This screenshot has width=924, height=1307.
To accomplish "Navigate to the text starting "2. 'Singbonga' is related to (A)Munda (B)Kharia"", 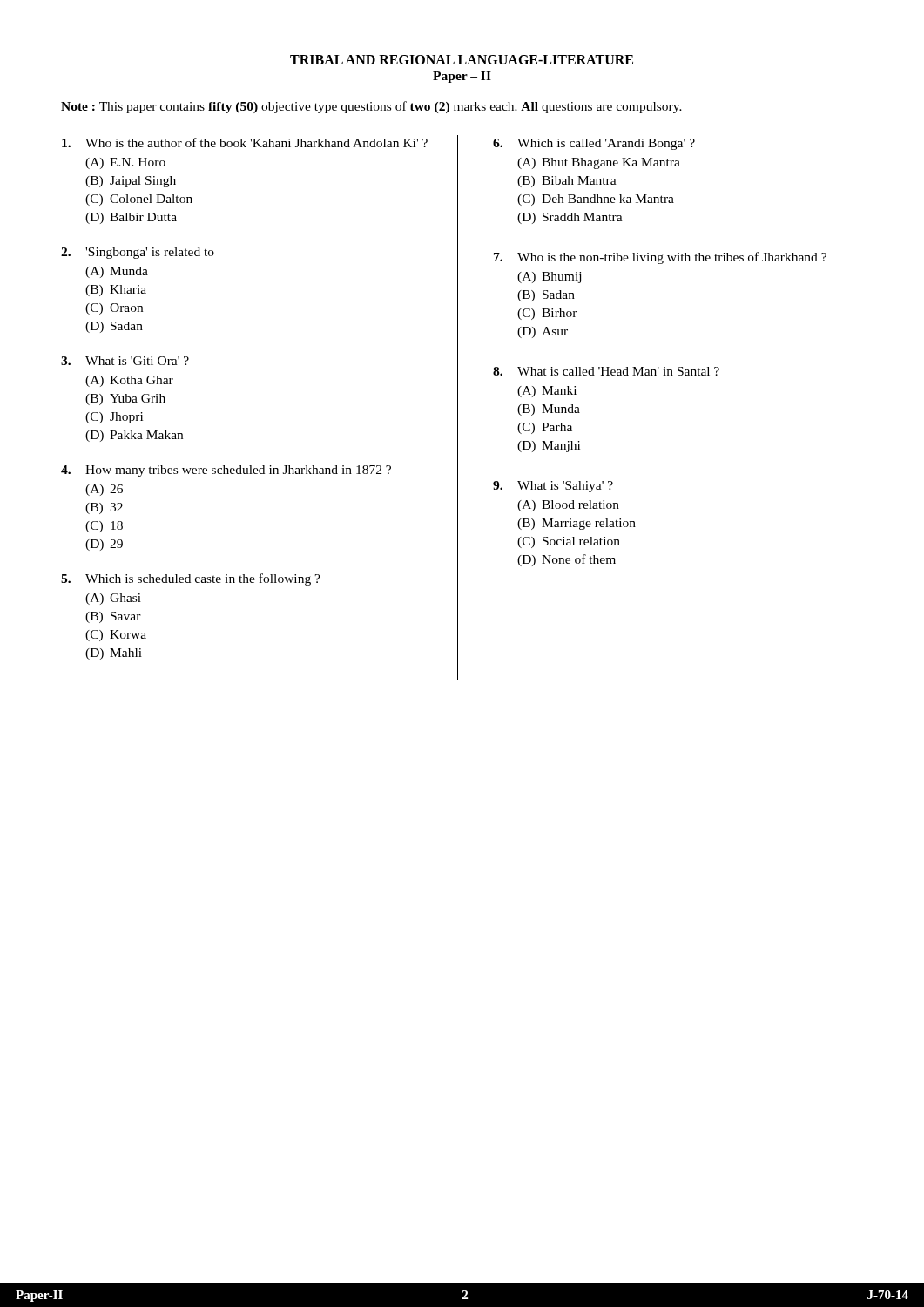I will click(x=138, y=253).
